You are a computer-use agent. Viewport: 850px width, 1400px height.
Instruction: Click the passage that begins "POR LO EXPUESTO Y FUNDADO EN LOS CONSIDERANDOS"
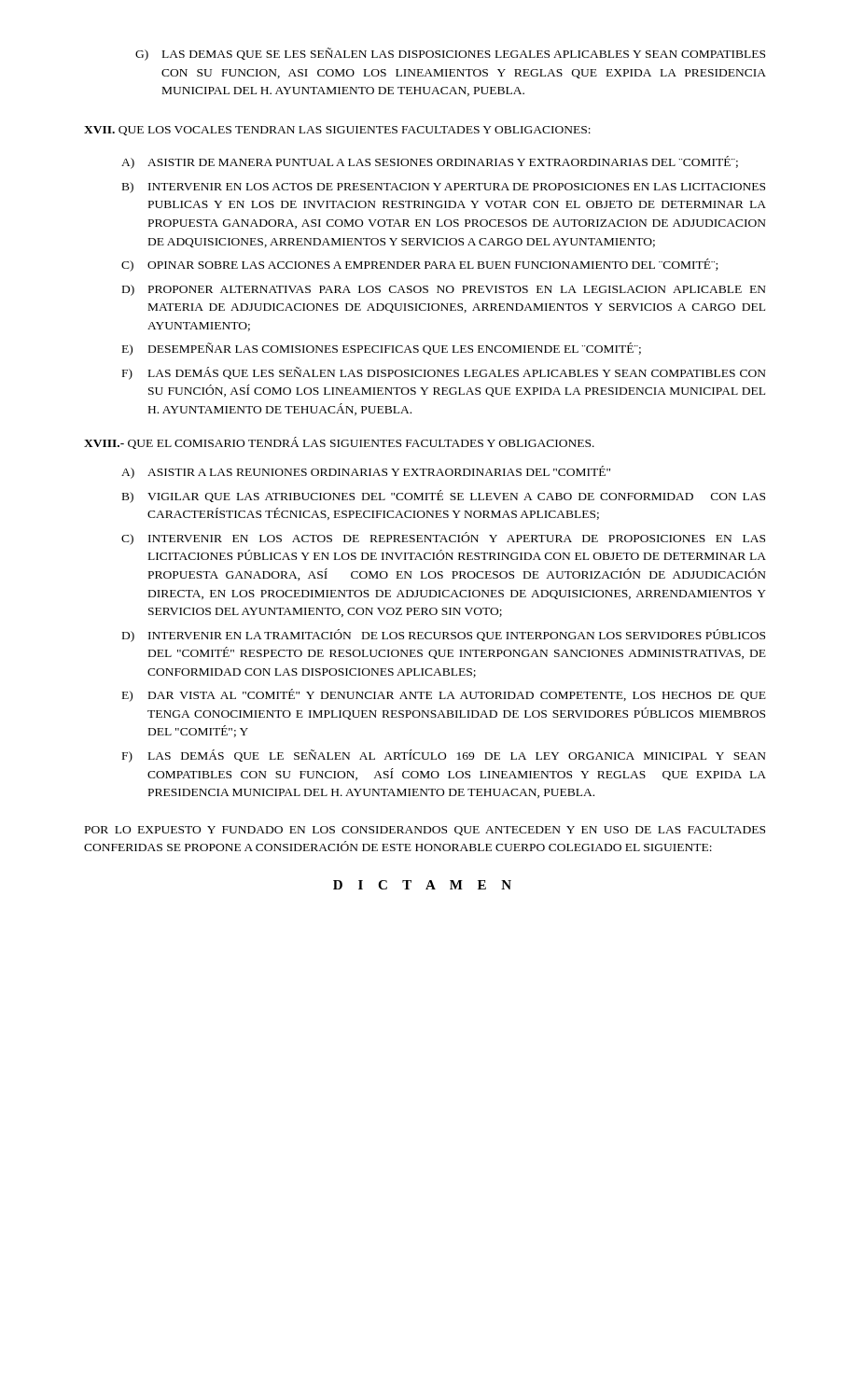click(425, 838)
